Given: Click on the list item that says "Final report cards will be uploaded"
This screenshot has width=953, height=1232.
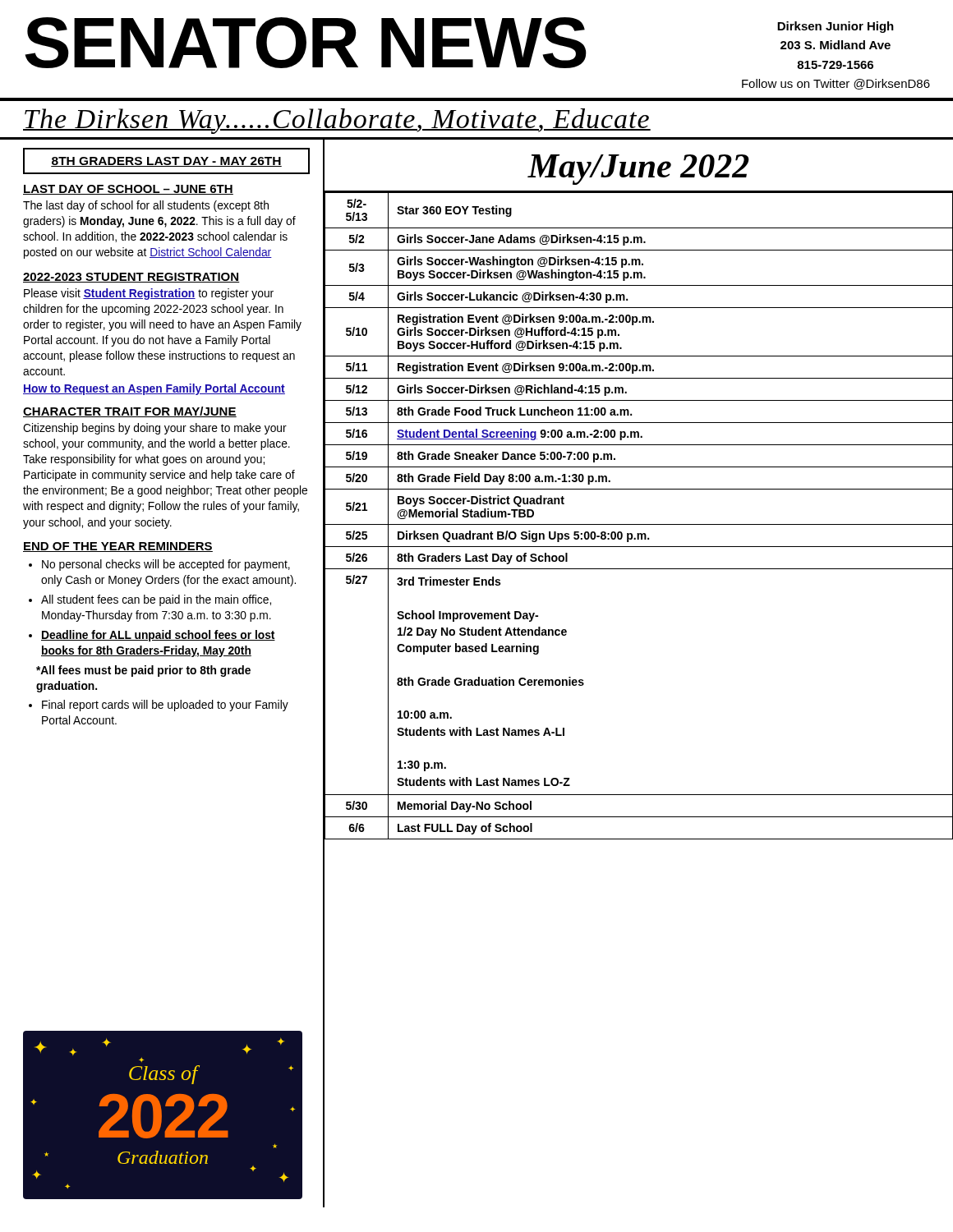Looking at the screenshot, I should coord(165,713).
